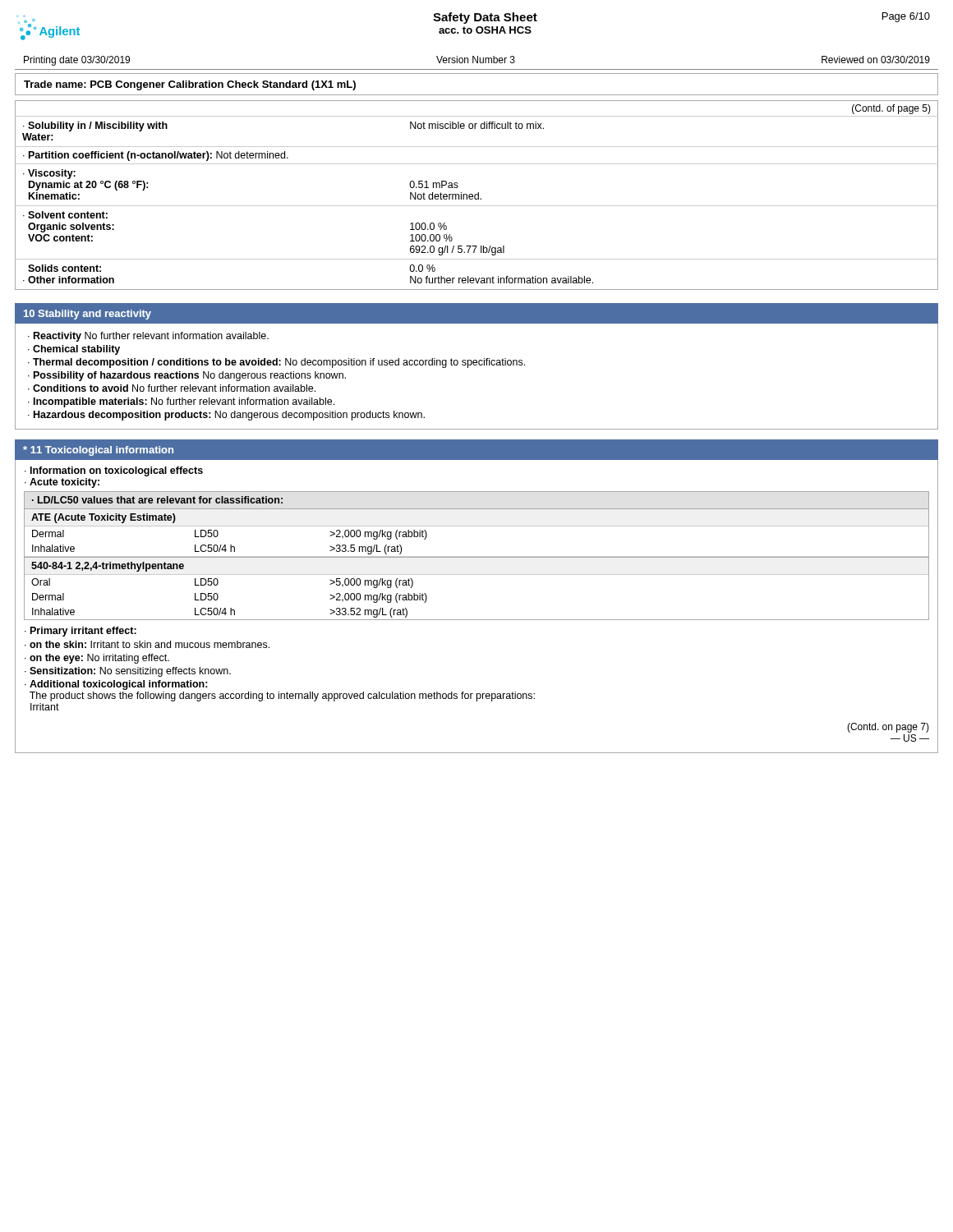Locate the text "· Sensitization: No sensitizing effects known."
The image size is (953, 1232).
click(128, 671)
